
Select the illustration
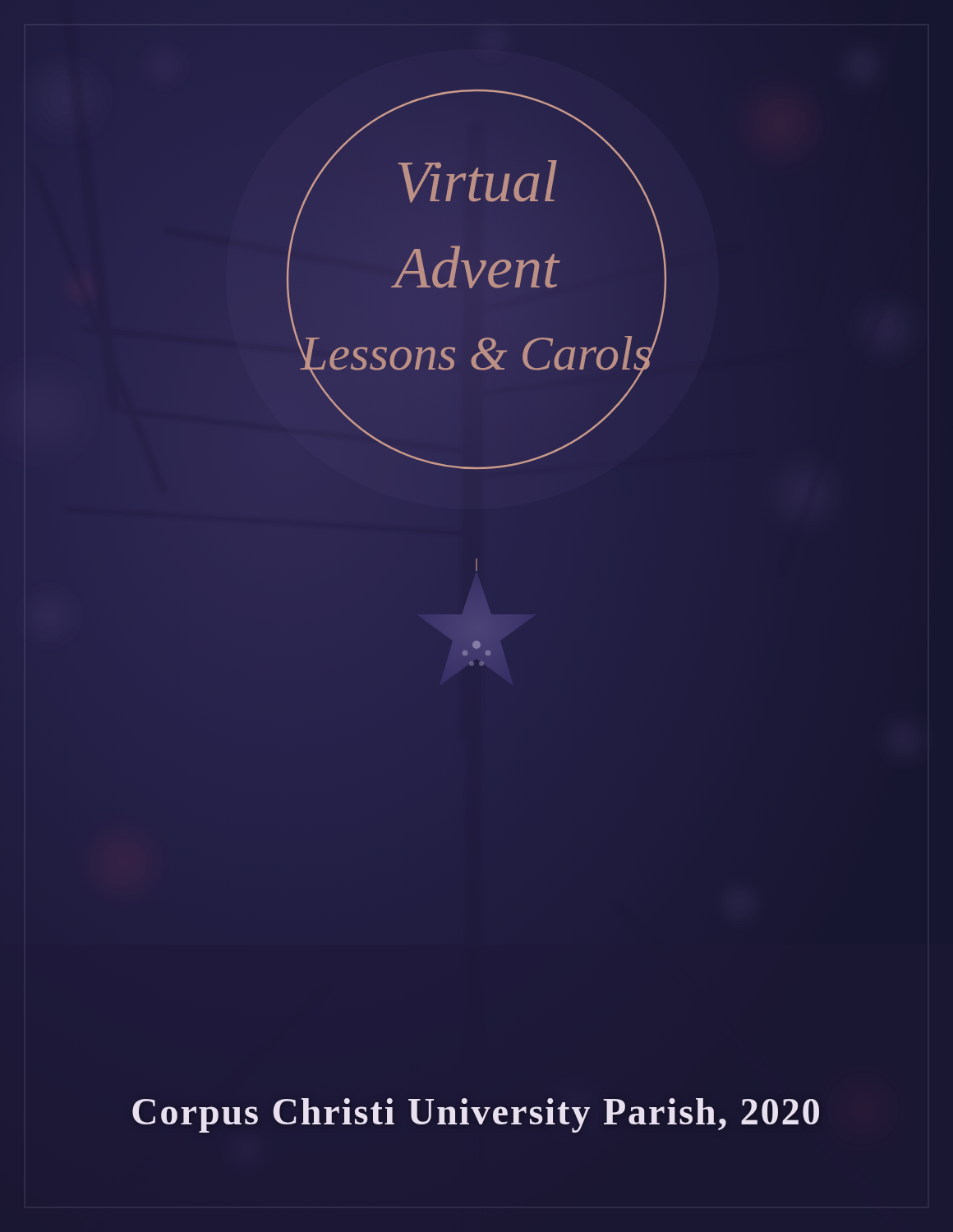coord(476,279)
